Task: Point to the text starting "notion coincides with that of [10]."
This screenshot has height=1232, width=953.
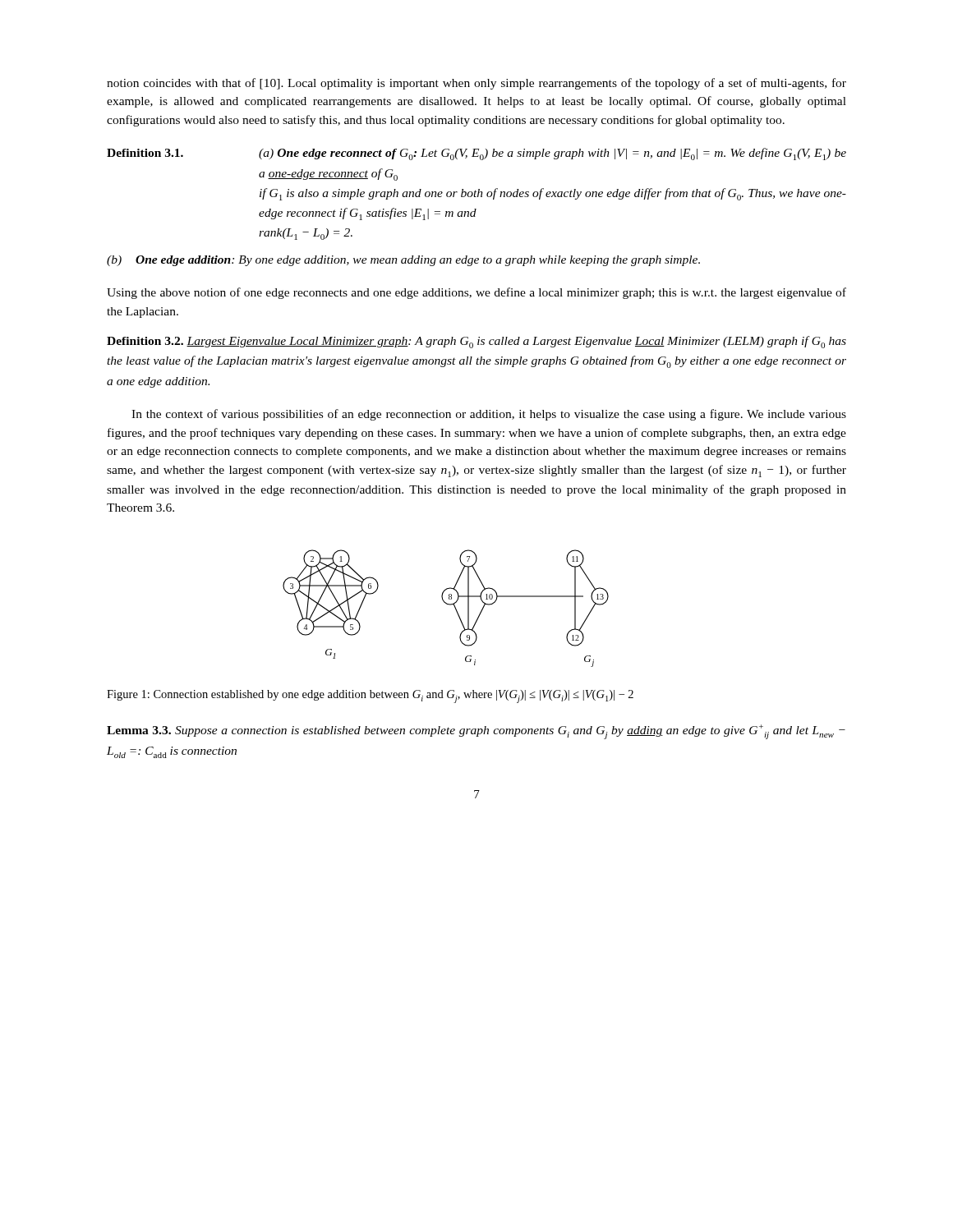Action: click(x=476, y=101)
